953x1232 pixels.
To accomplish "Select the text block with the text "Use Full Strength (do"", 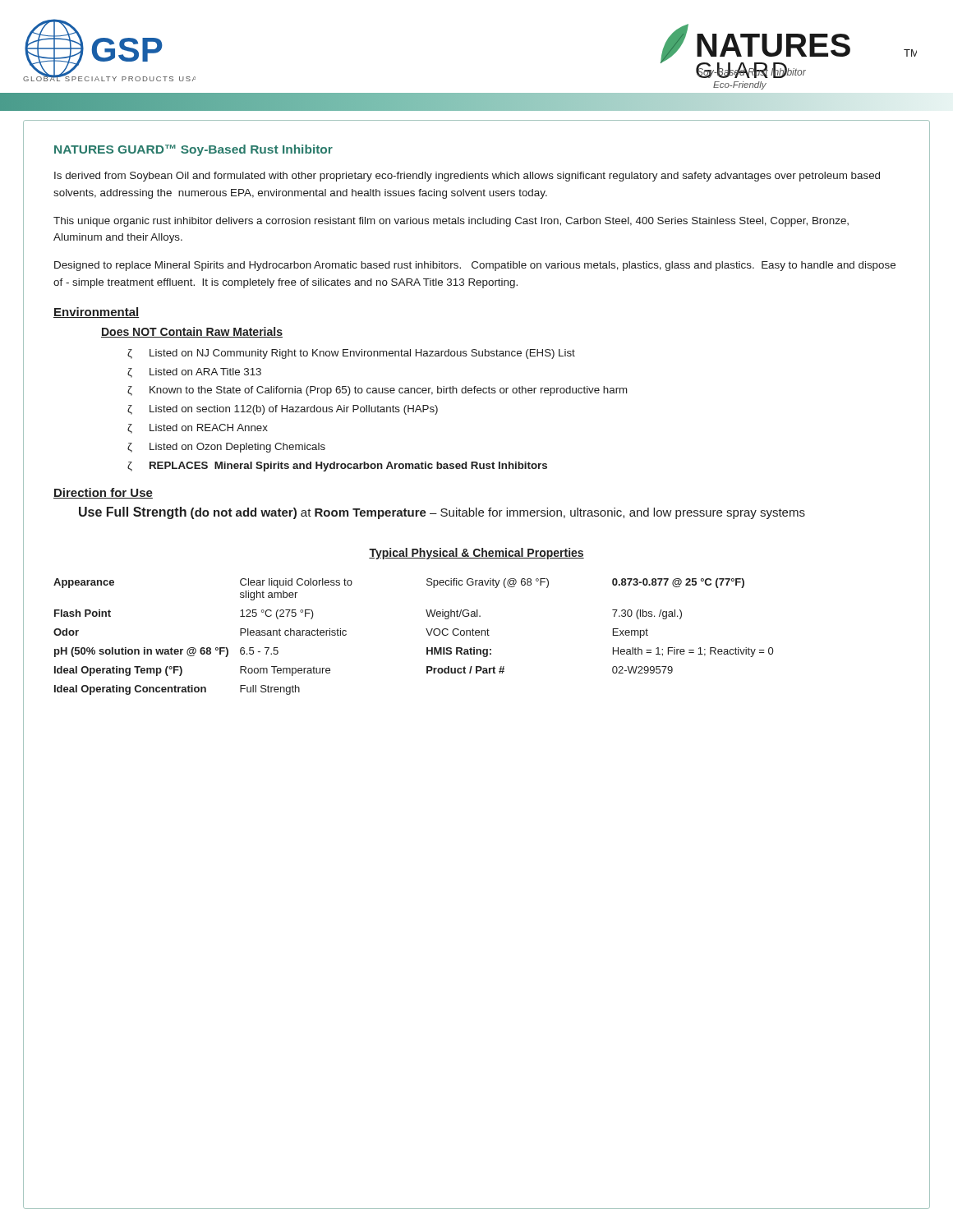I will tap(442, 512).
